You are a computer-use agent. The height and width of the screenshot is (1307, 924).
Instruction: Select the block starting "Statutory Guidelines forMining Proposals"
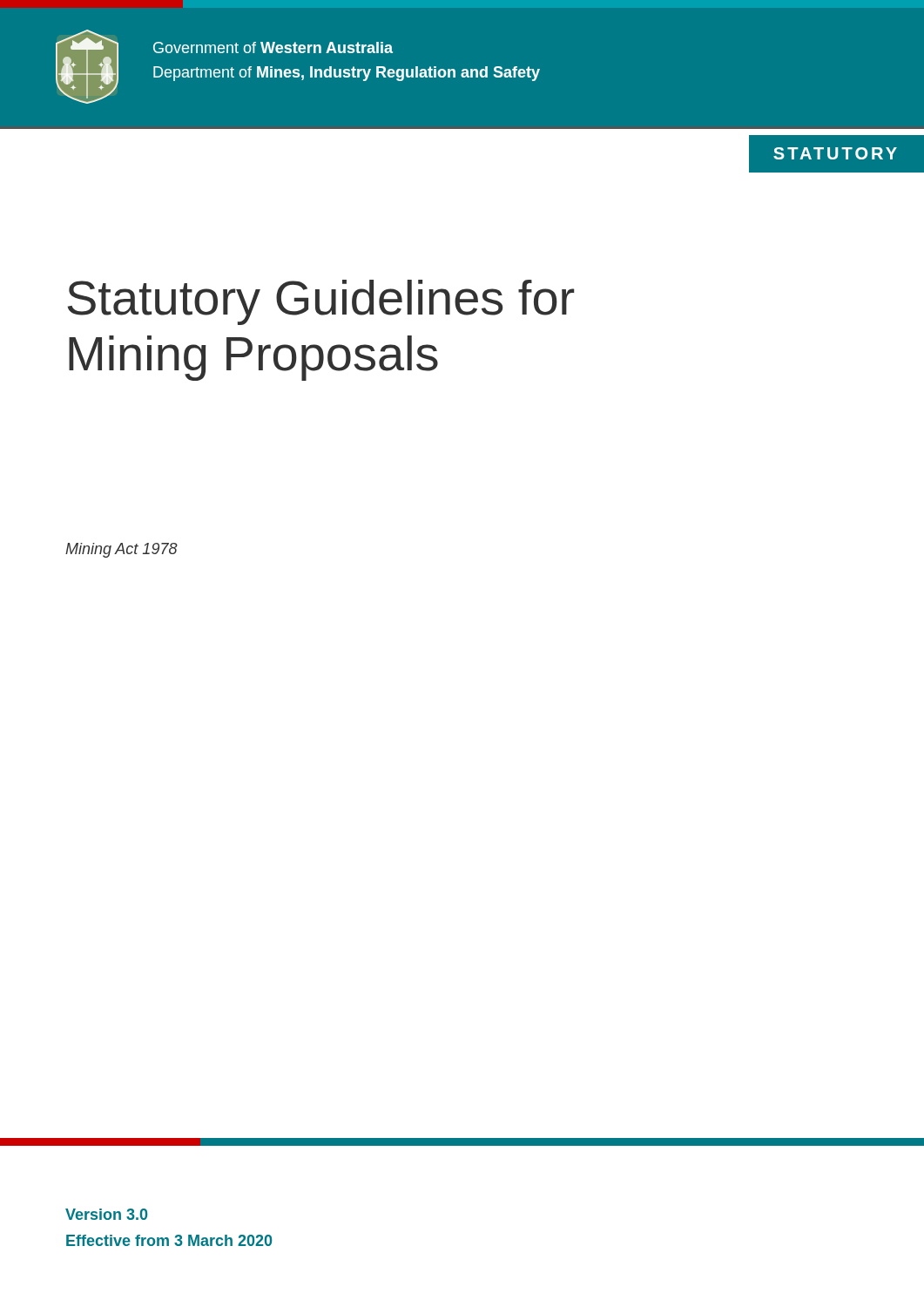click(320, 326)
